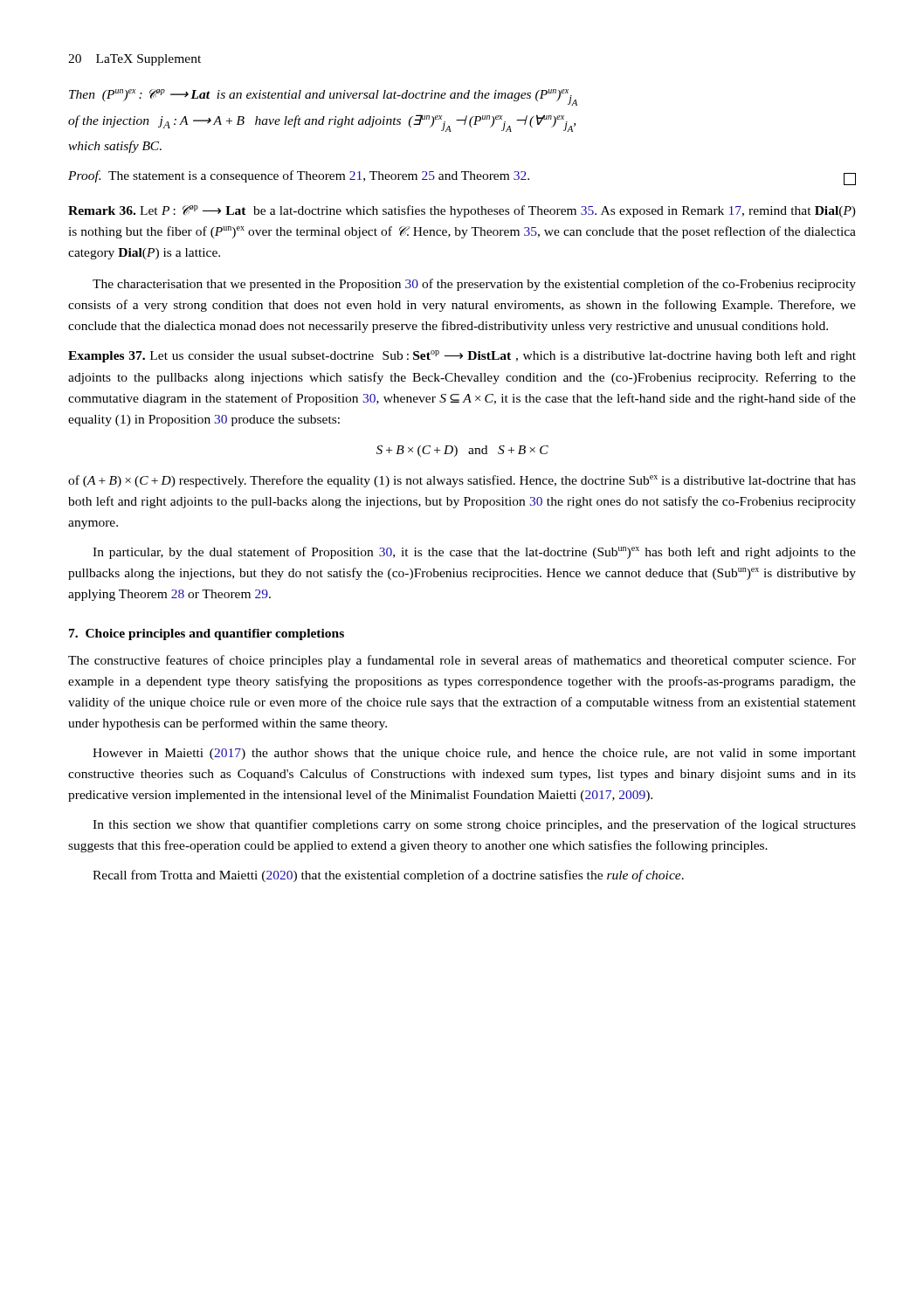This screenshot has width=924, height=1310.
Task: Click on the text block with the text "Proof. The statement is a consequence"
Action: (x=462, y=176)
